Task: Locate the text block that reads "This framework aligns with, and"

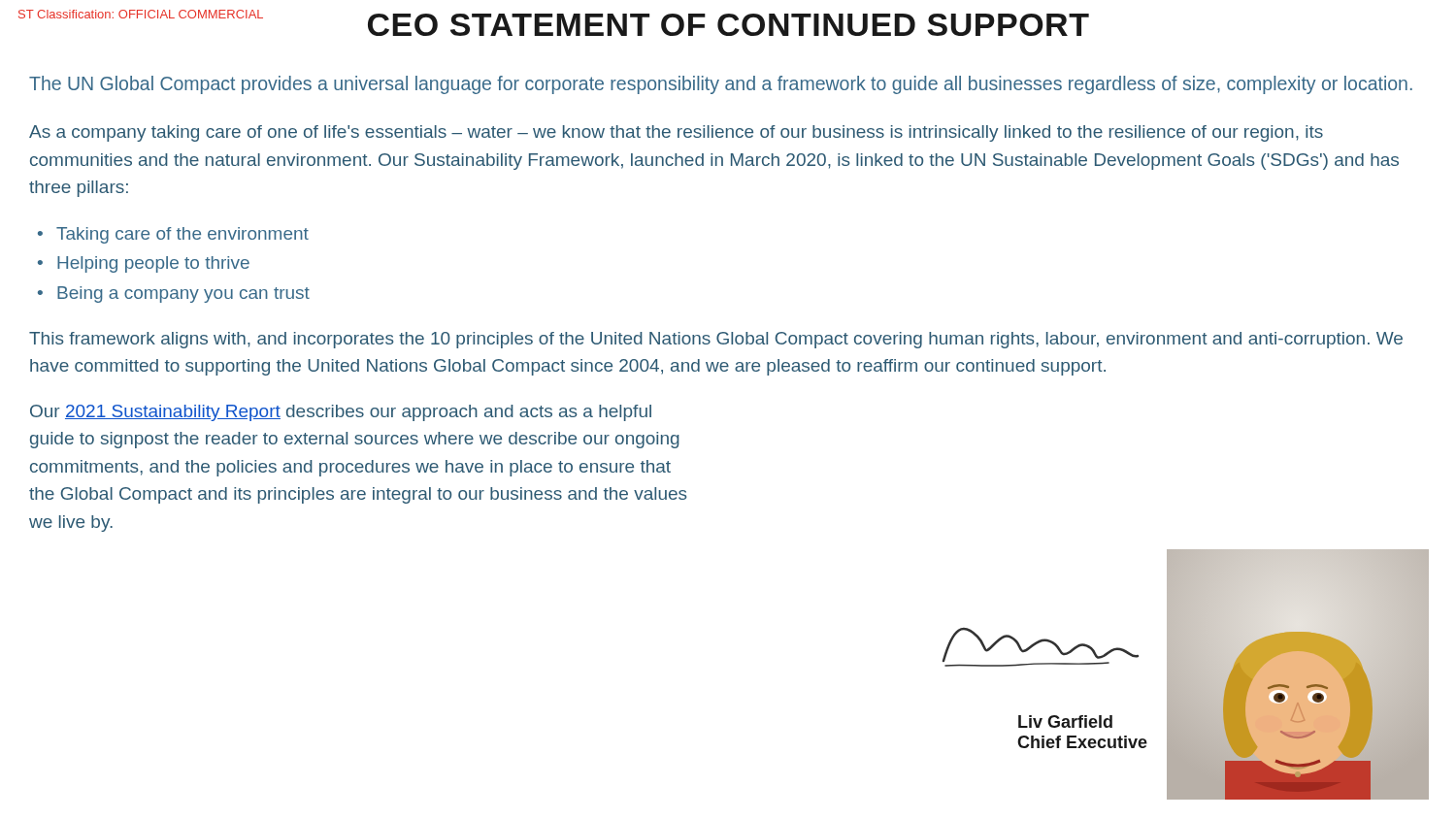Action: click(716, 352)
